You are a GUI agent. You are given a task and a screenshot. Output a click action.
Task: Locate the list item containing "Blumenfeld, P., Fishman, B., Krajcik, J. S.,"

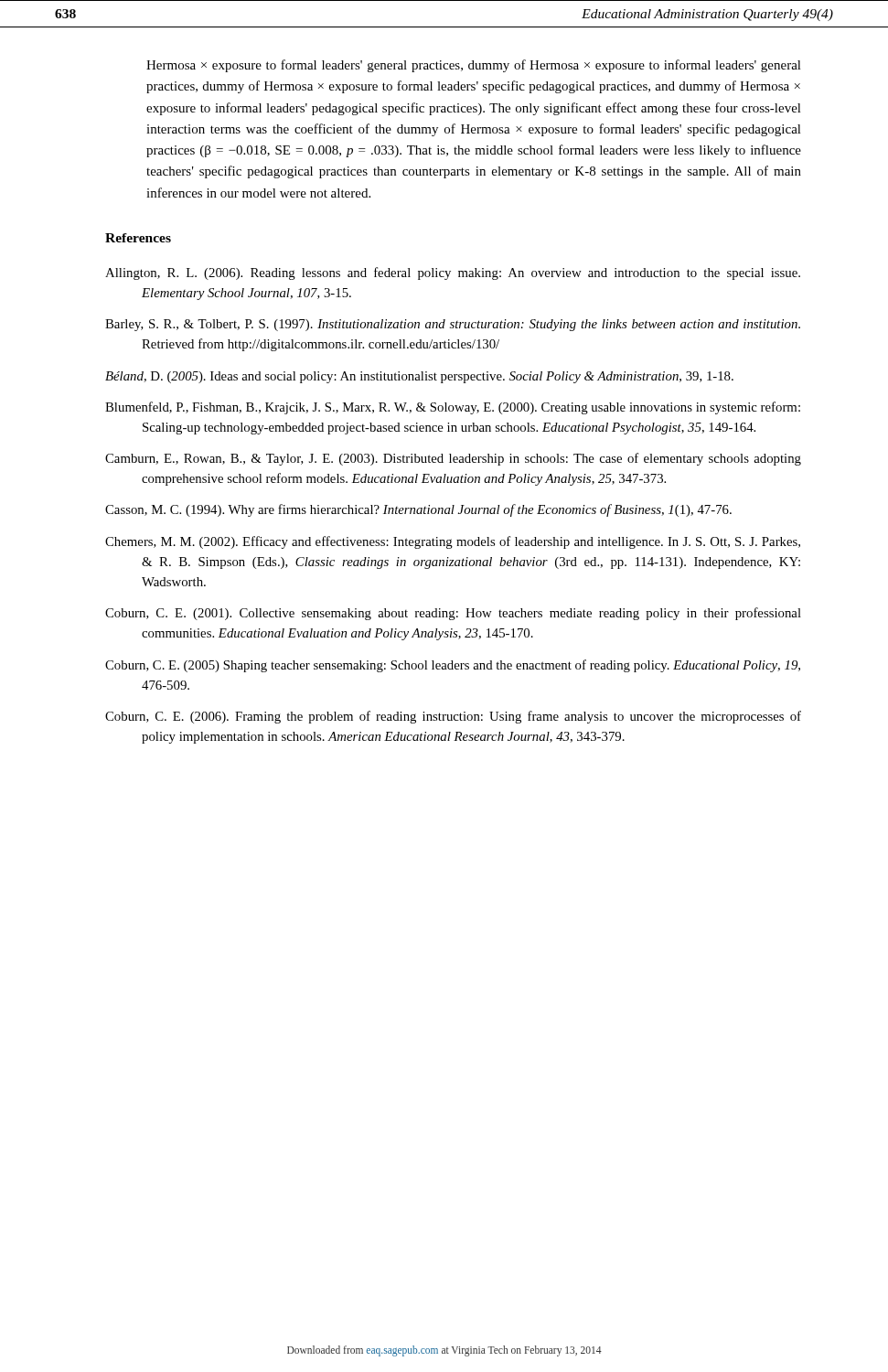coord(453,417)
